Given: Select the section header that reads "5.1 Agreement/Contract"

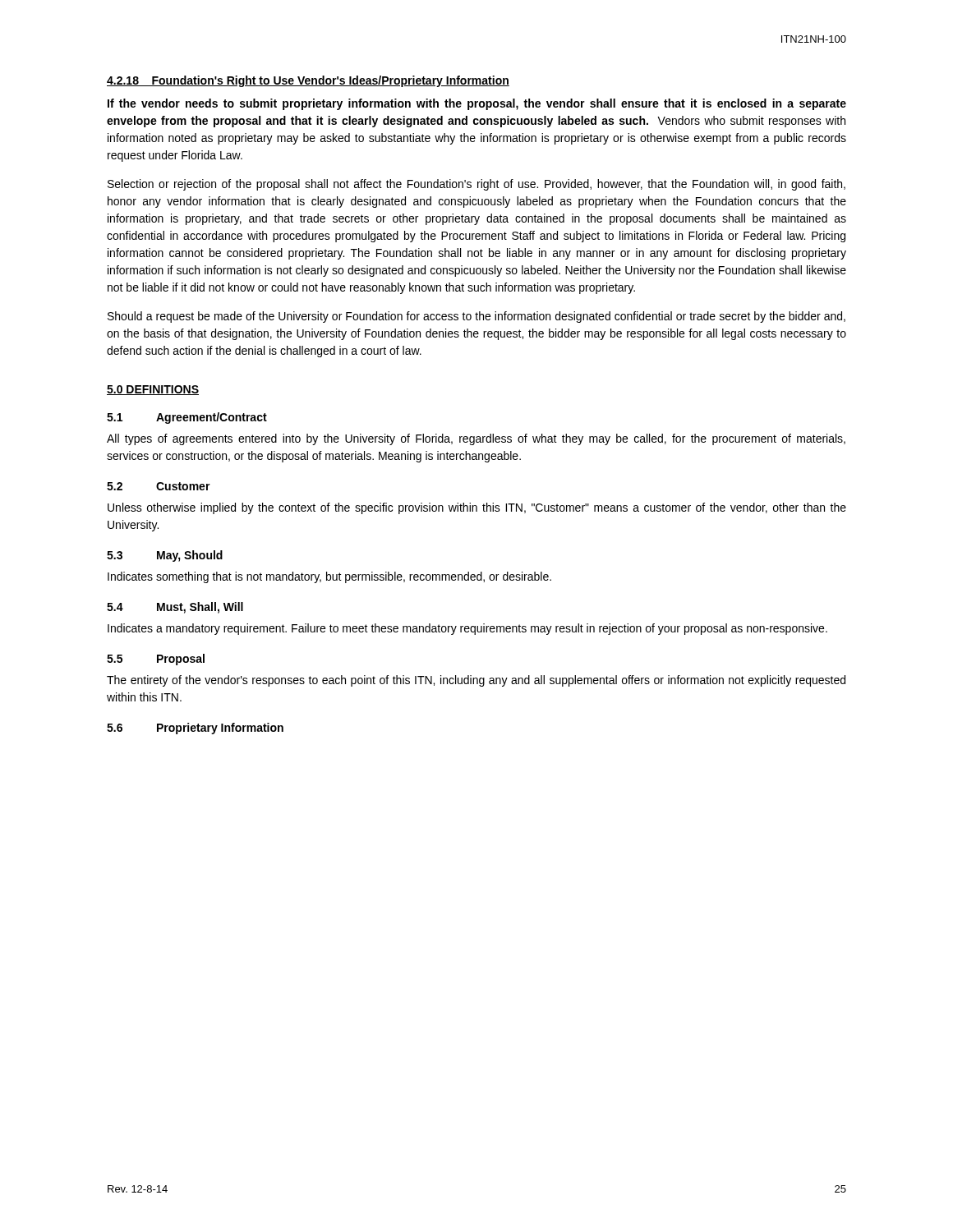Looking at the screenshot, I should pyautogui.click(x=187, y=417).
